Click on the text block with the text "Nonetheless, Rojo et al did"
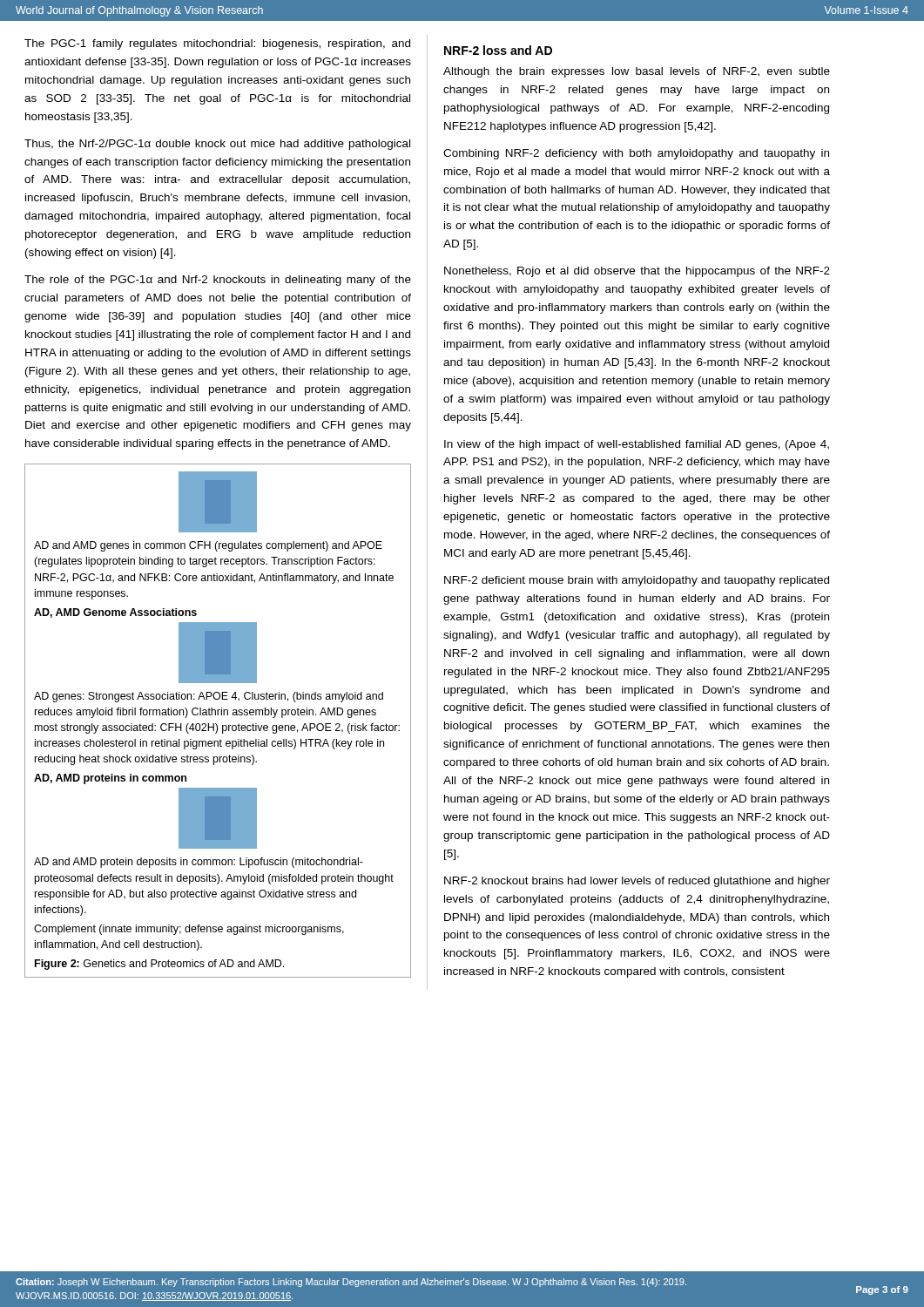This screenshot has width=924, height=1307. click(637, 344)
